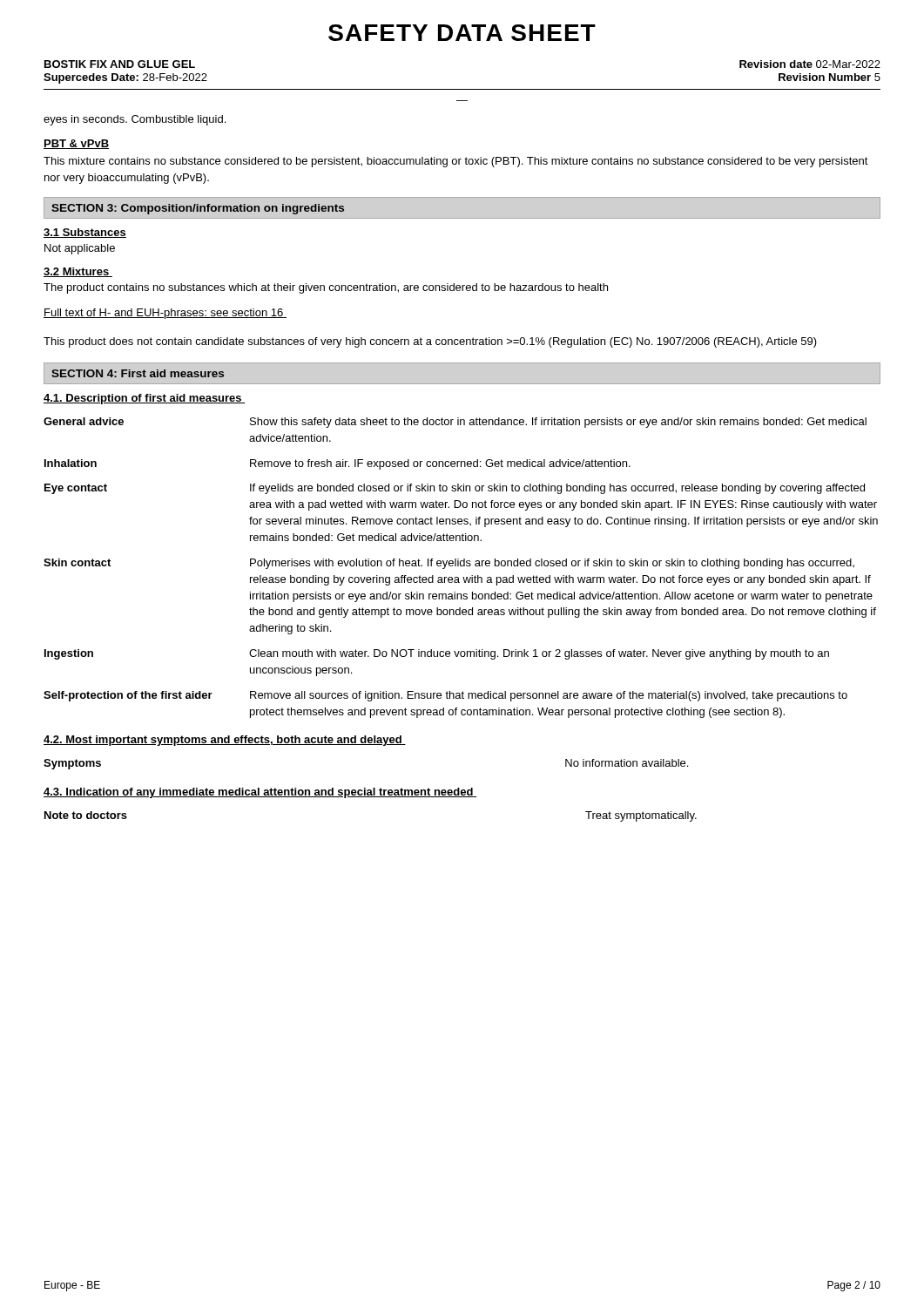Find the text block that reads "This mixture contains no"
924x1307 pixels.
pyautogui.click(x=456, y=169)
